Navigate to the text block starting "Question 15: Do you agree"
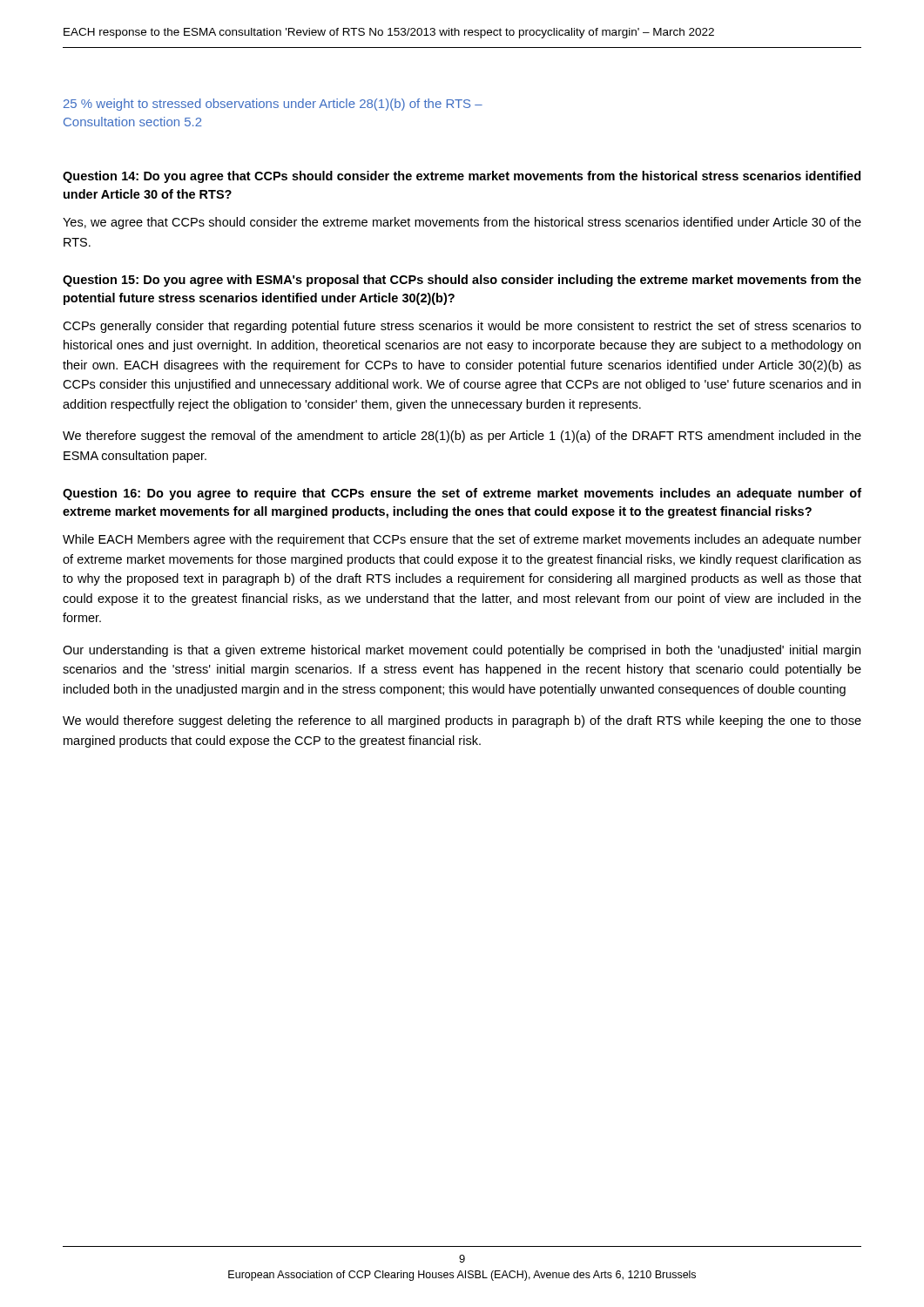The image size is (924, 1307). 462,289
